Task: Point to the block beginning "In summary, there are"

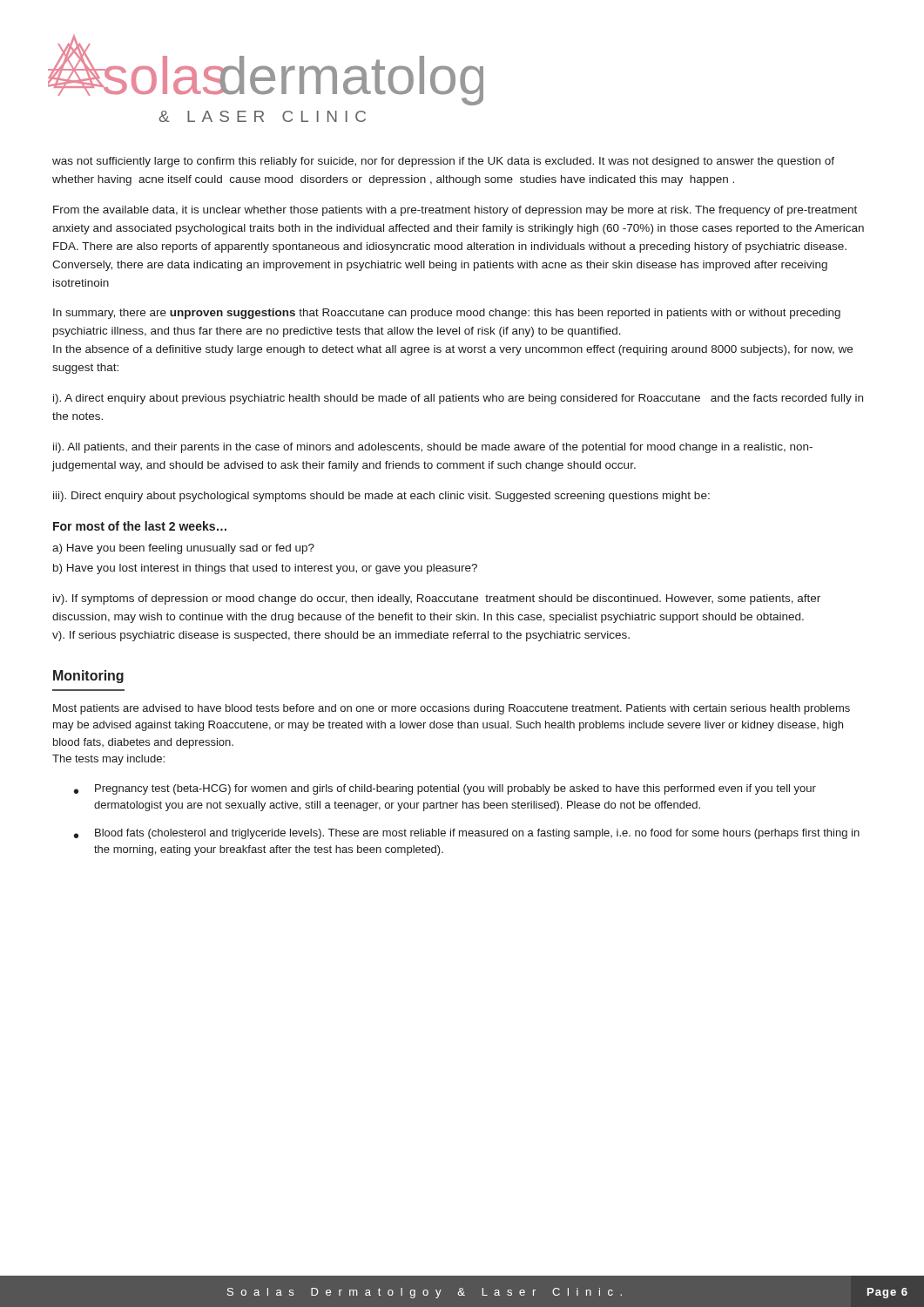Action: [462, 341]
